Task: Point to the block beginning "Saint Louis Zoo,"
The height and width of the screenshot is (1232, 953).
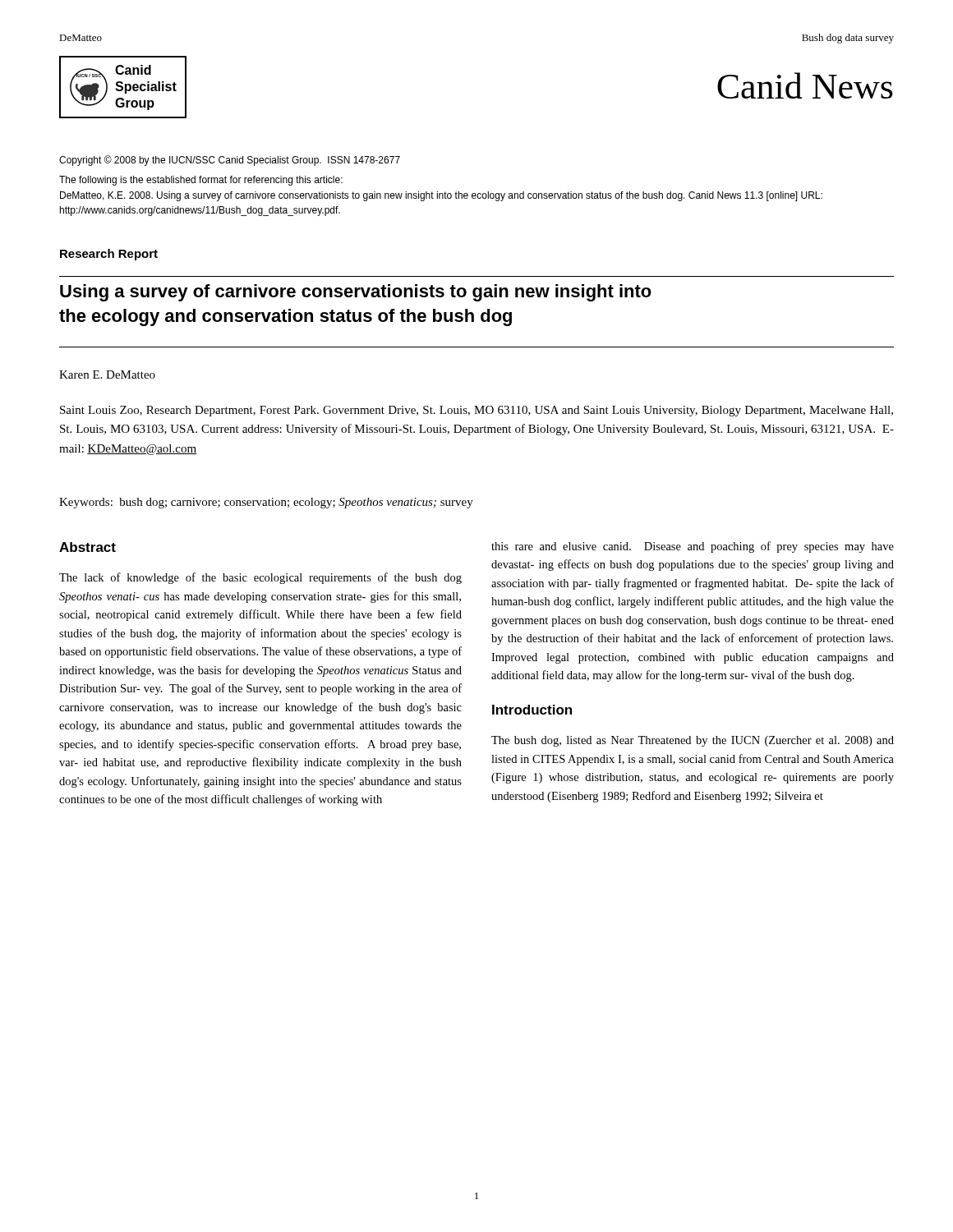Action: coord(476,429)
